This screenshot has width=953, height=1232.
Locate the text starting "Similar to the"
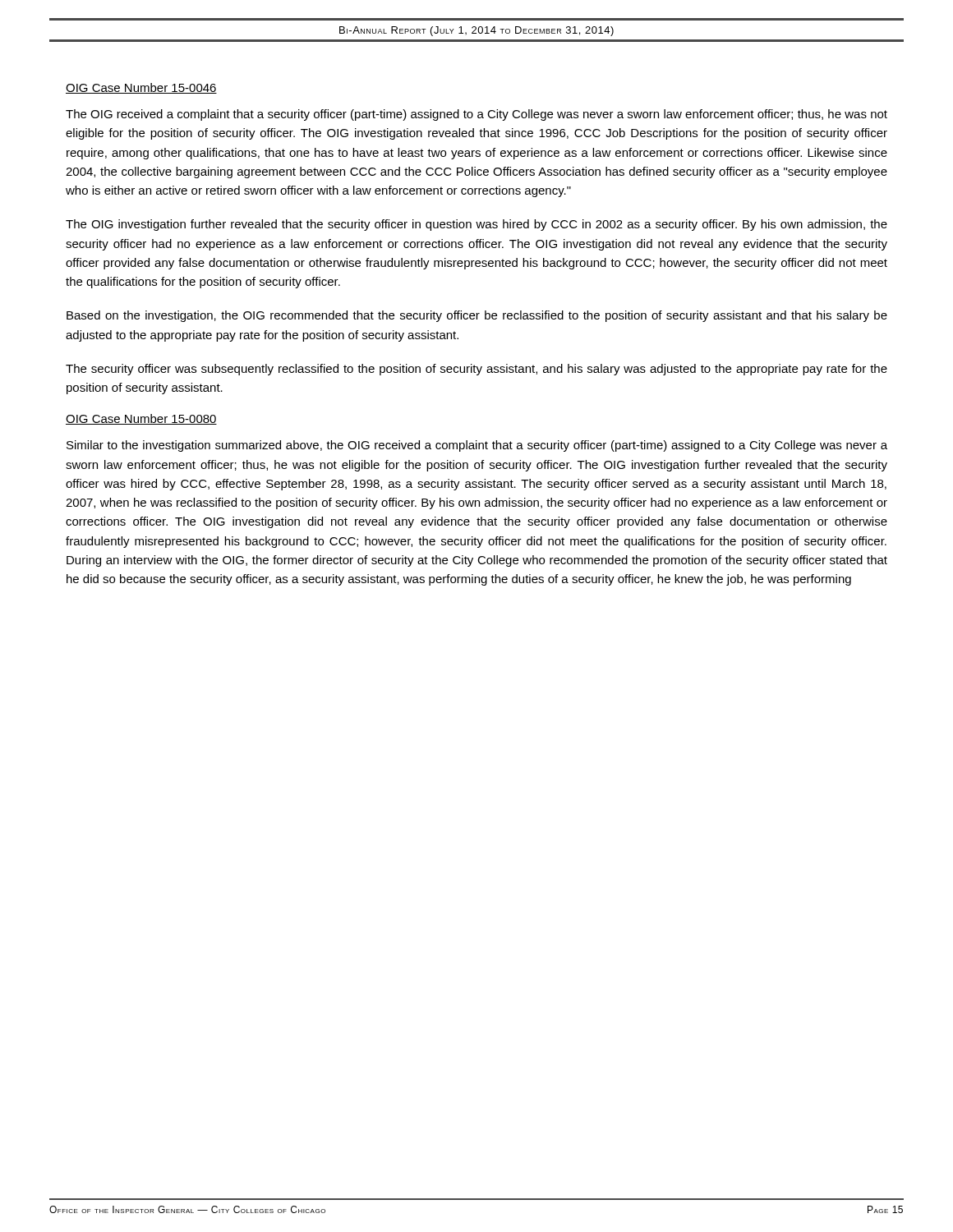476,512
